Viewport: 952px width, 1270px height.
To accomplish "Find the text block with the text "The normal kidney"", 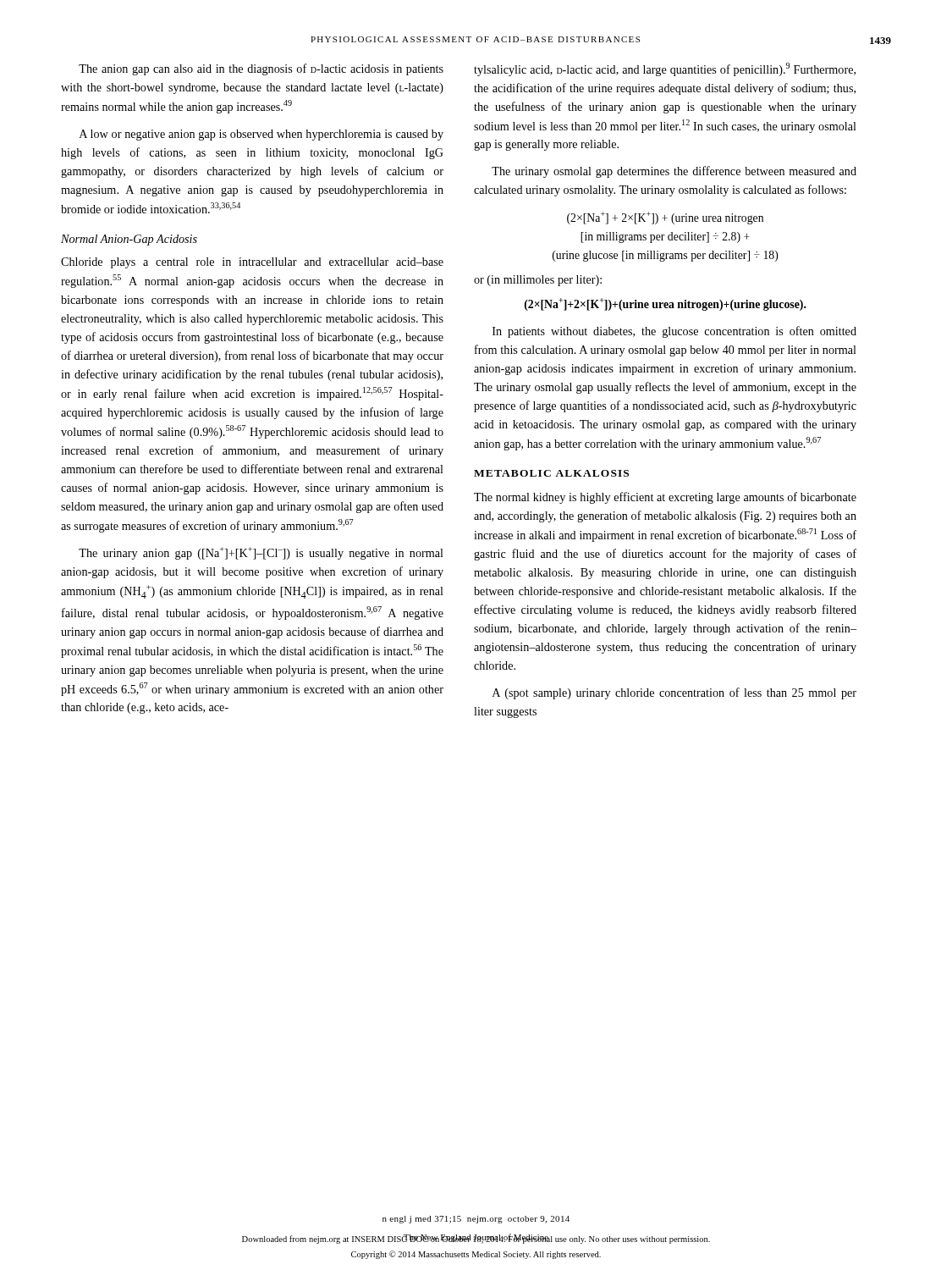I will (665, 604).
